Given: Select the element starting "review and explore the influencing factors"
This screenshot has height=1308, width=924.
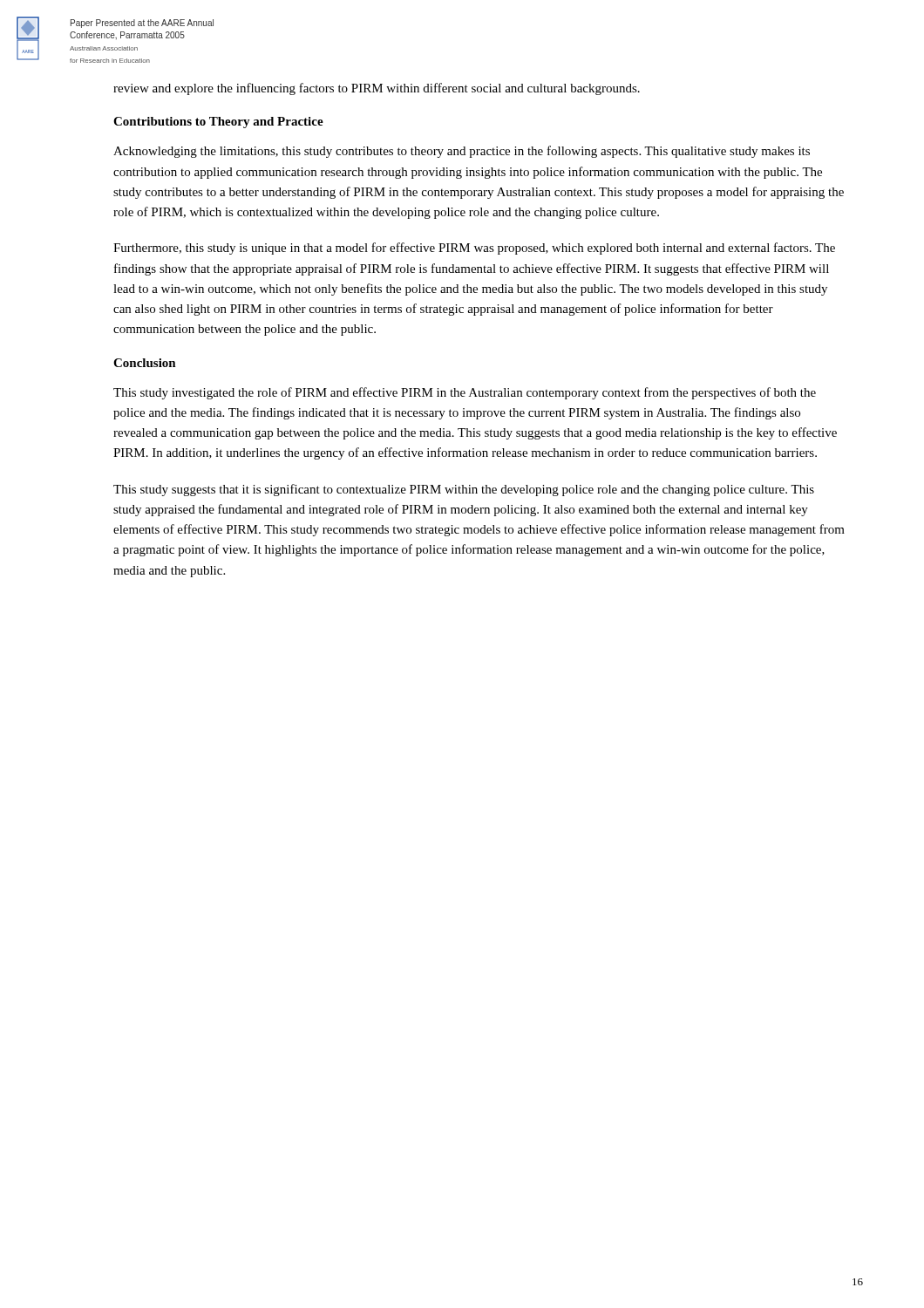Looking at the screenshot, I should point(377,88).
